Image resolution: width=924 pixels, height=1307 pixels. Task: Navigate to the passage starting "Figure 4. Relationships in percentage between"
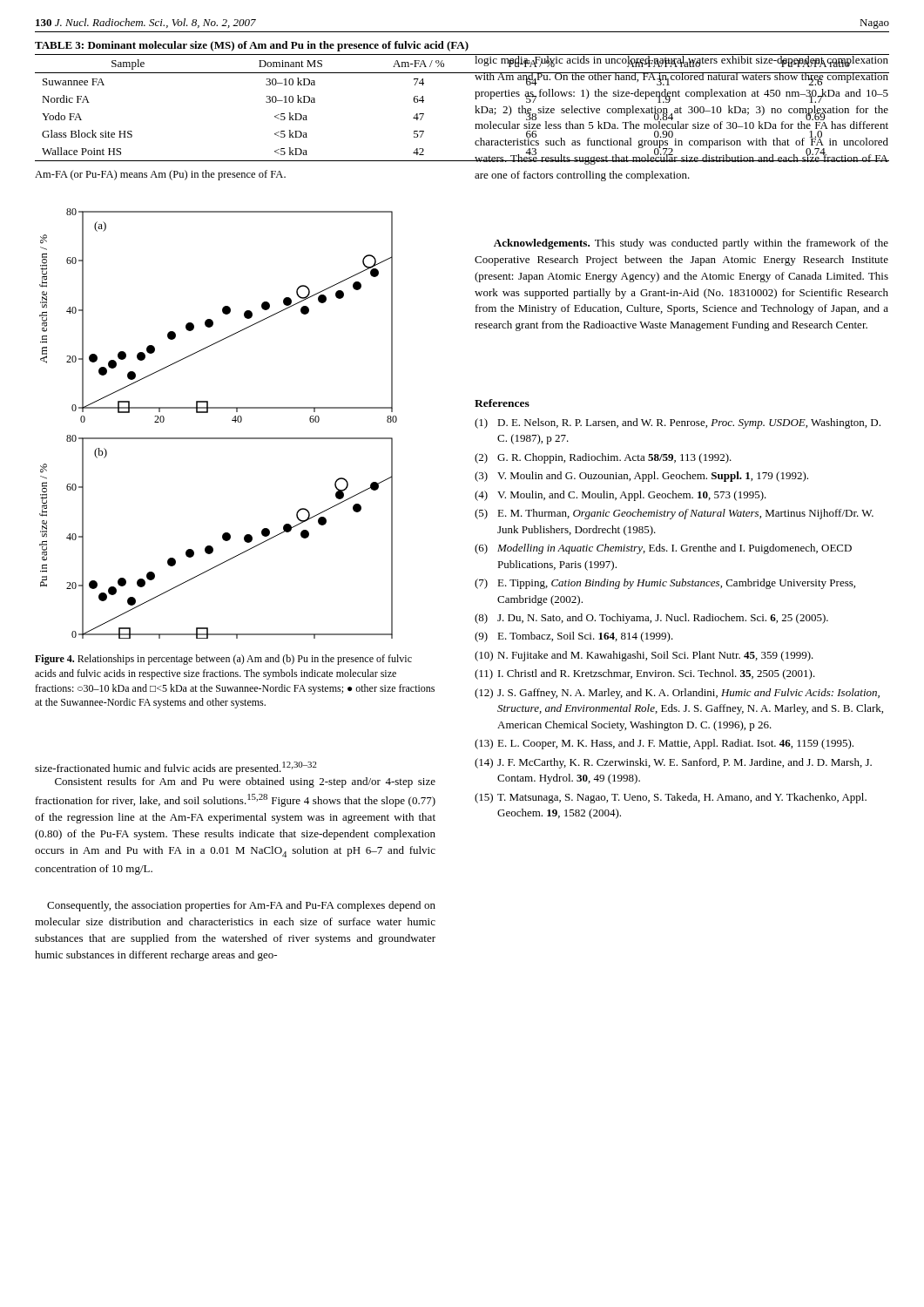(235, 681)
